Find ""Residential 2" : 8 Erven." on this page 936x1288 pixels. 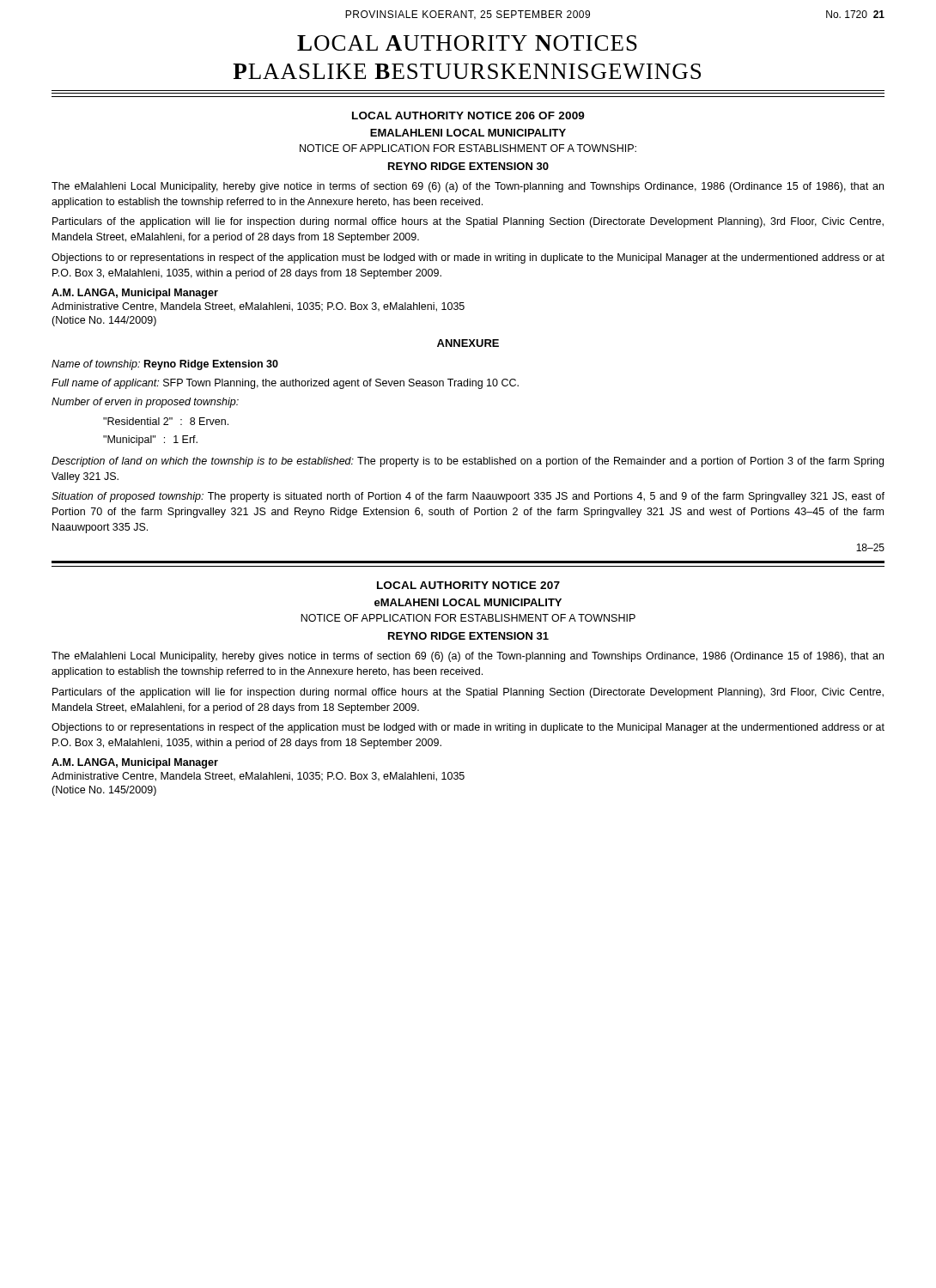(x=166, y=422)
